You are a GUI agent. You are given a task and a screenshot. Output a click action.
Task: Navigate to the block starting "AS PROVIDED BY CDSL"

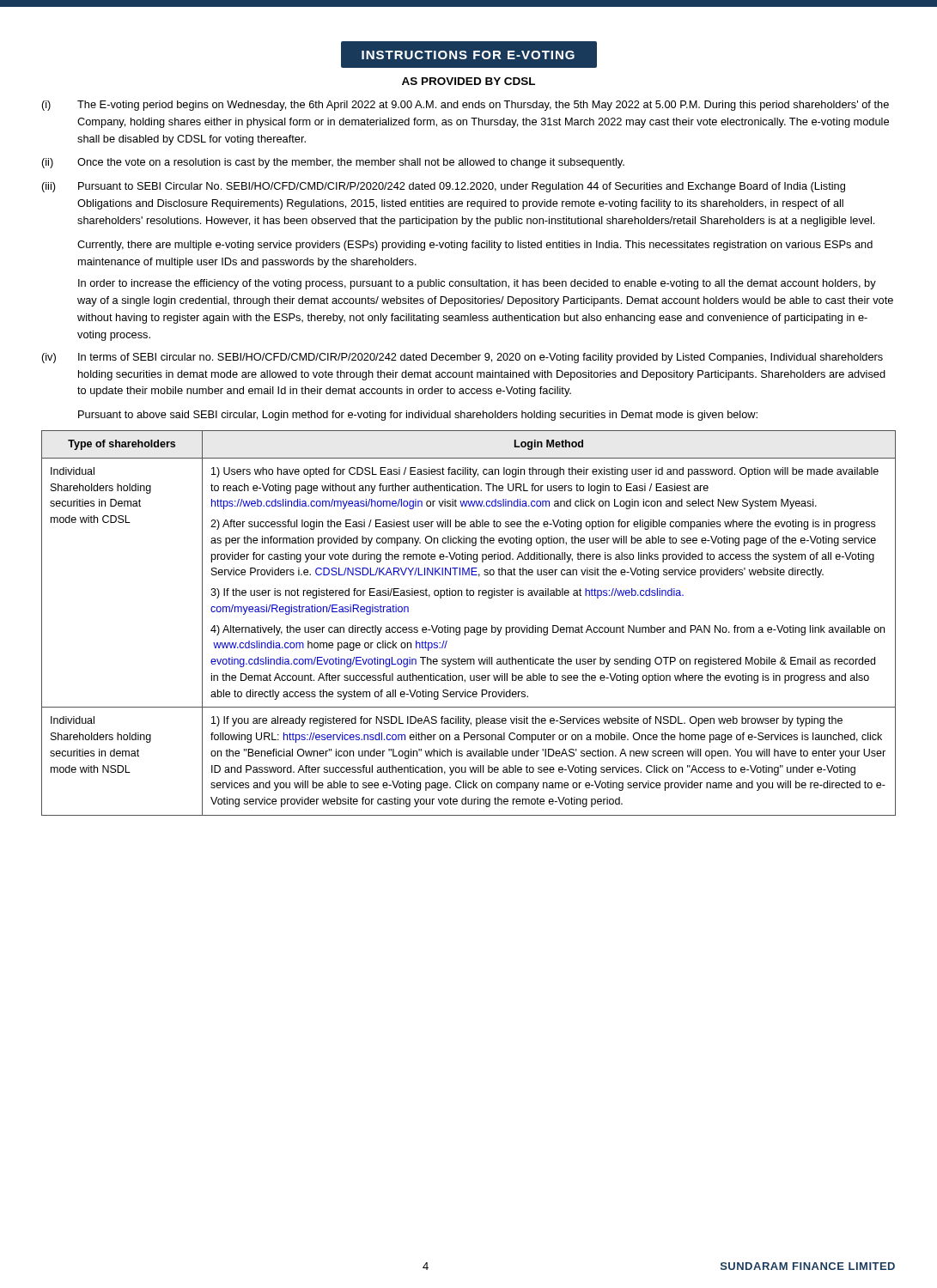coord(468,81)
